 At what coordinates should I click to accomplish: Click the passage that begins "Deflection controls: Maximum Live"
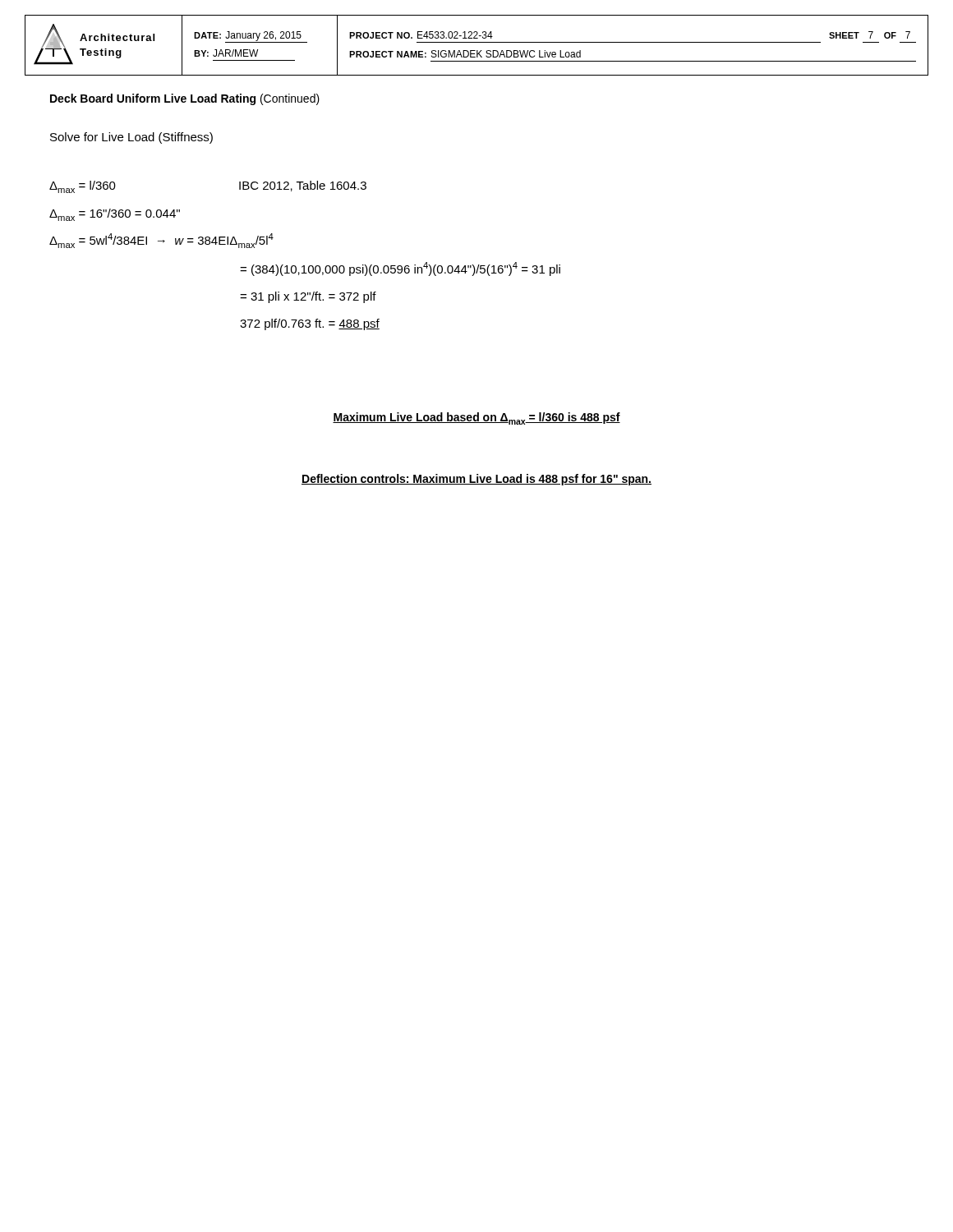click(x=476, y=479)
